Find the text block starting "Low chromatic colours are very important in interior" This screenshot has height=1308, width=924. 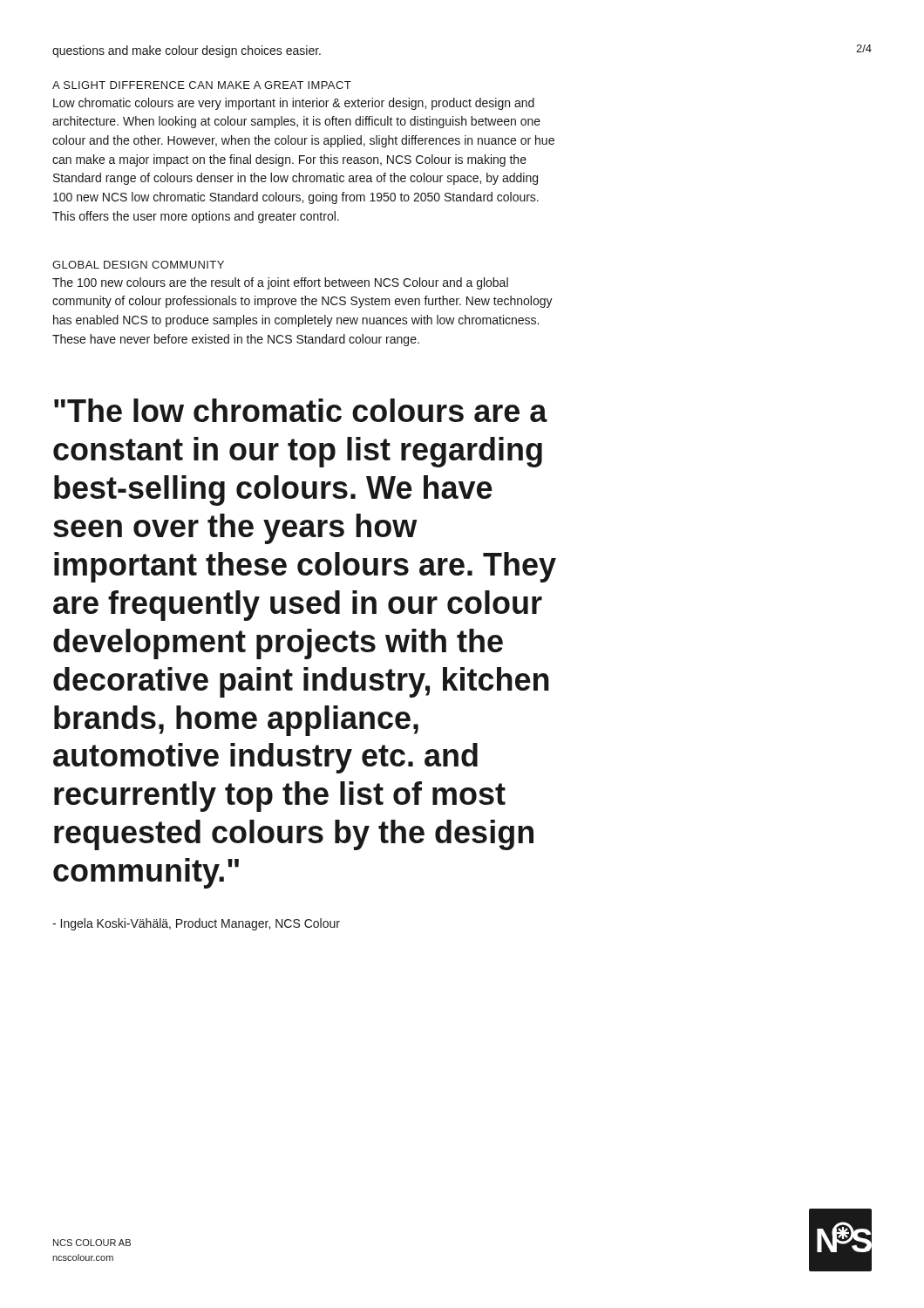[304, 159]
